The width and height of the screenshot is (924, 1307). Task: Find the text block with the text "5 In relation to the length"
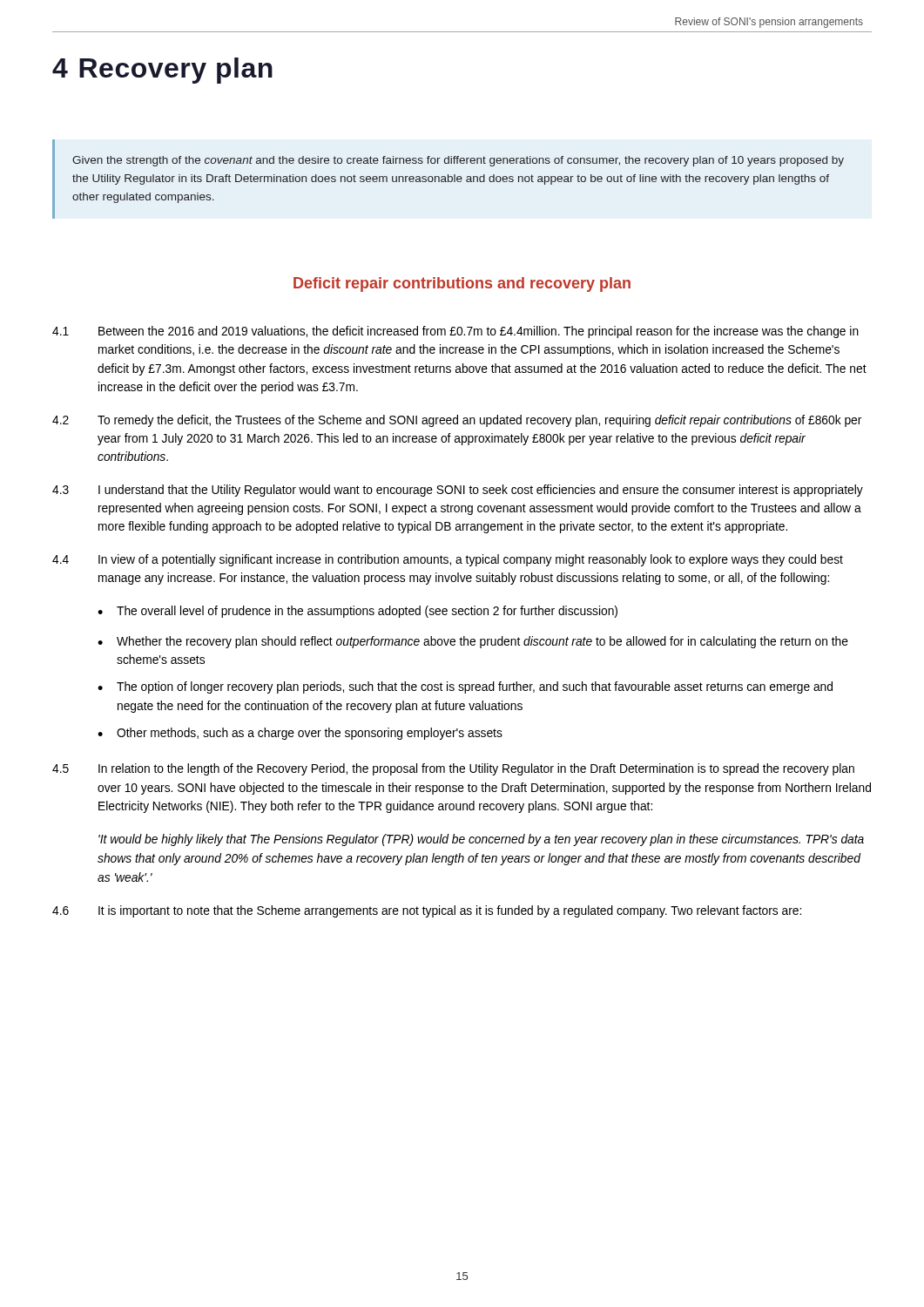pyautogui.click(x=462, y=788)
